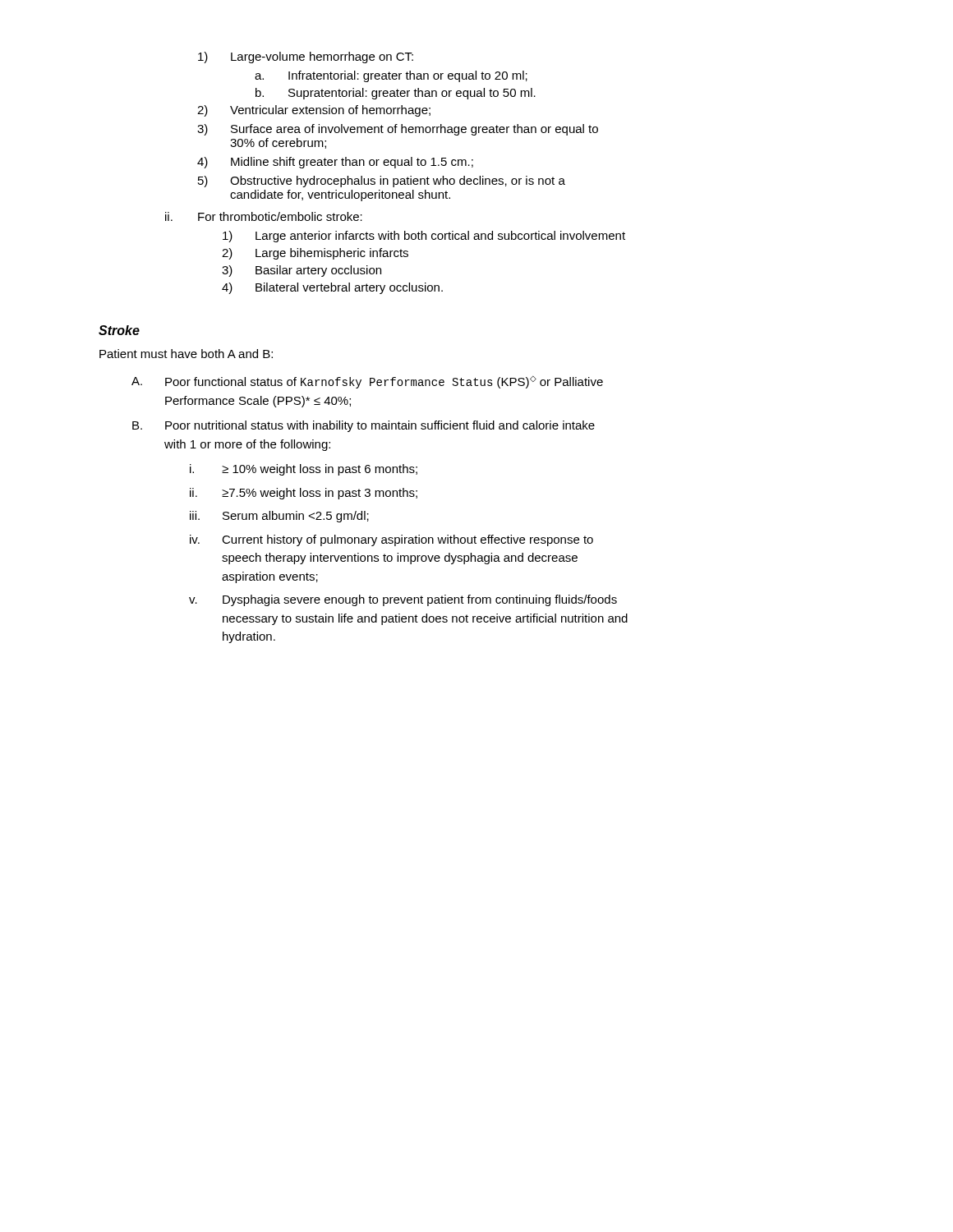Click on the list item containing "B. Poor nutritional status with inability"
Viewport: 953px width, 1232px height.
pyautogui.click(x=363, y=435)
